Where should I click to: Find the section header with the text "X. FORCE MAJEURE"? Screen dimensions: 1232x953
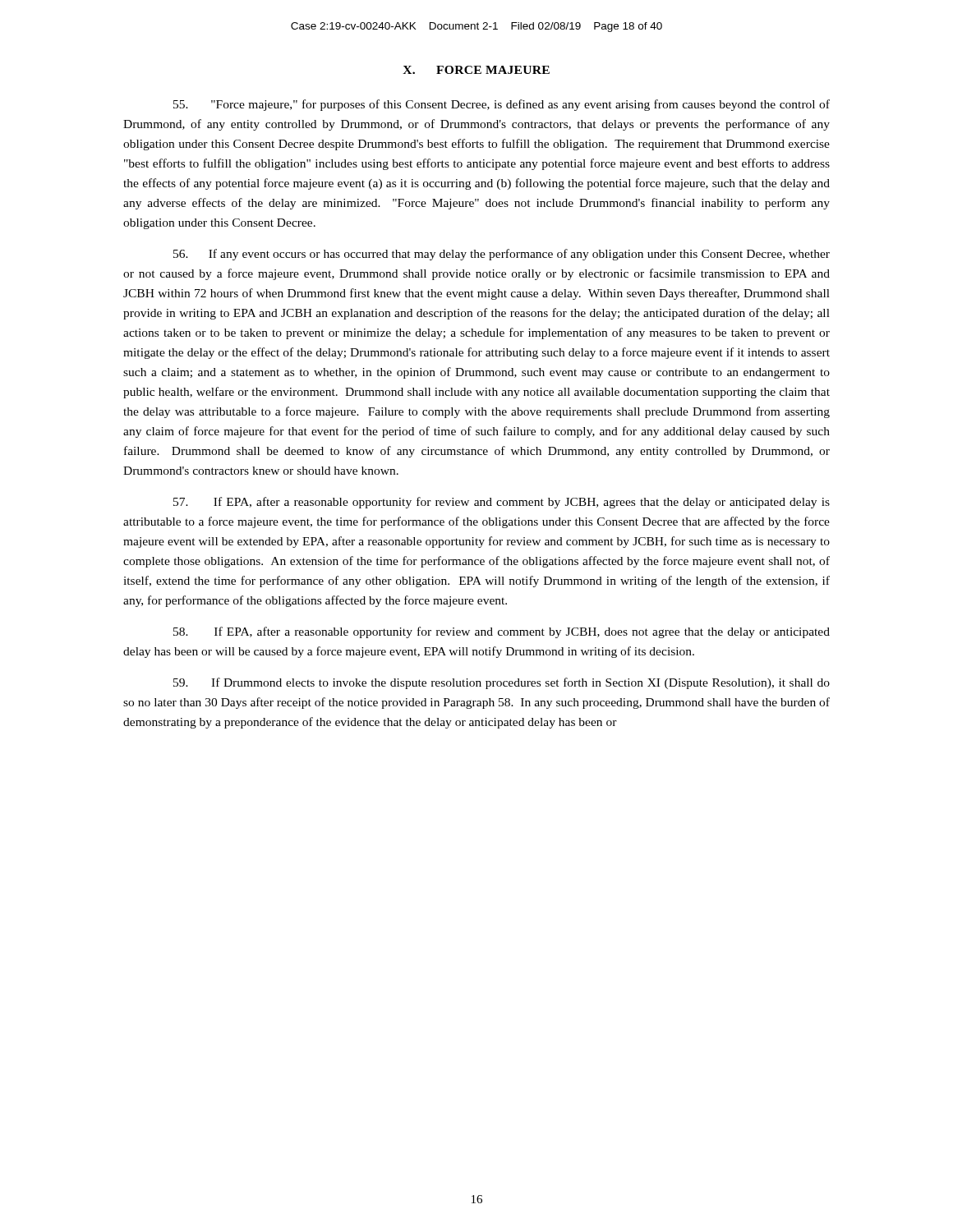coord(476,69)
